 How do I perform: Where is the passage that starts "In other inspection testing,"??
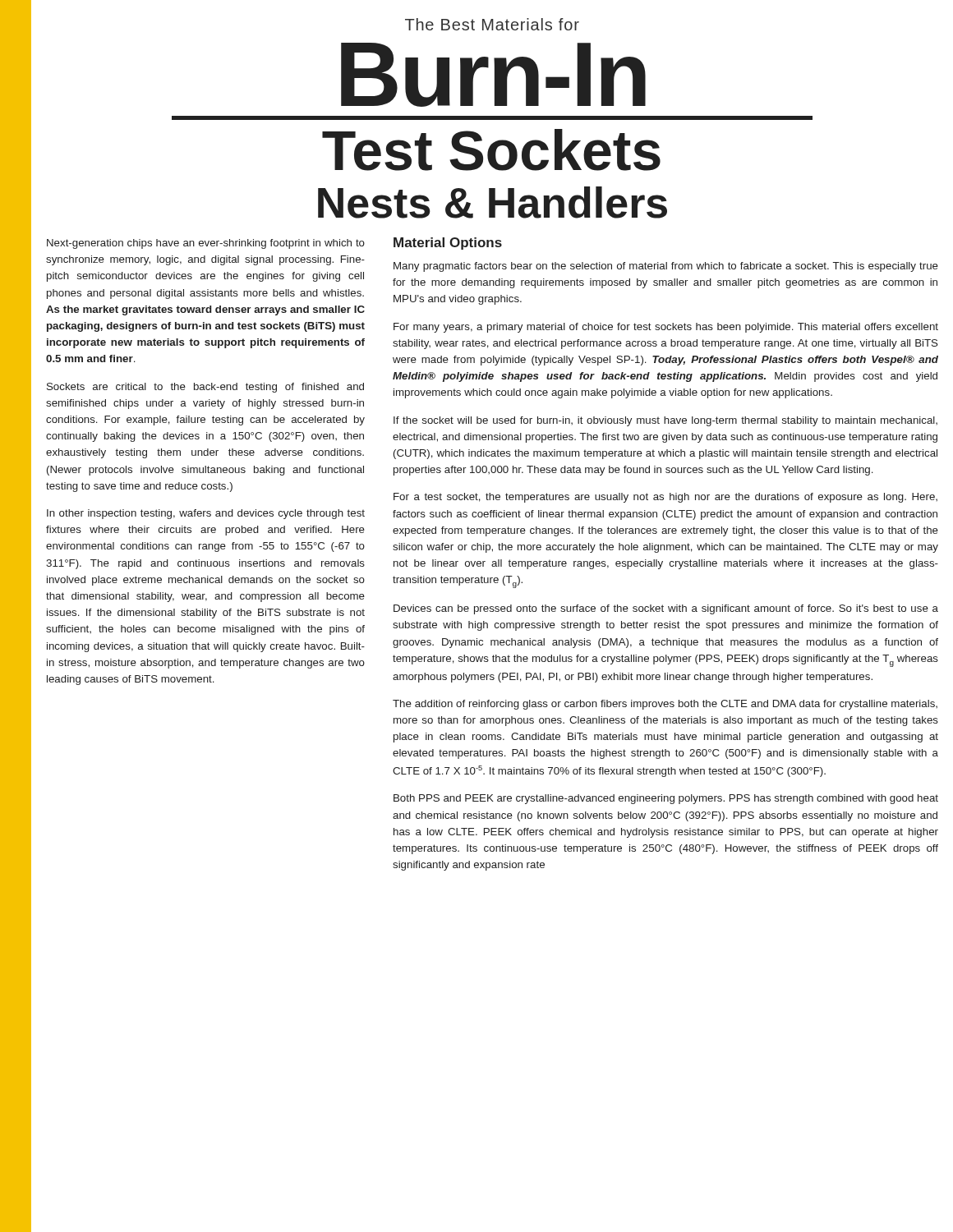(205, 596)
